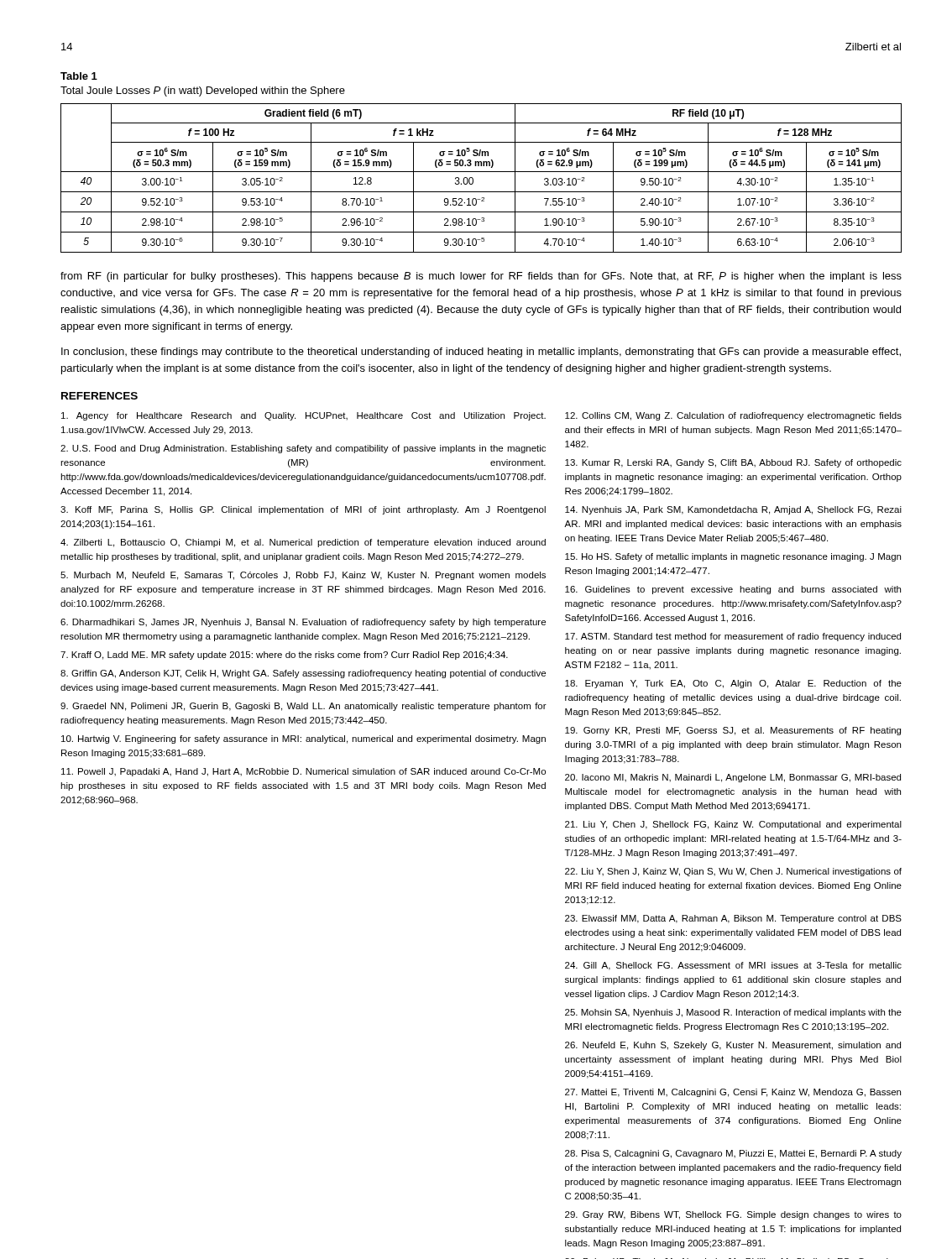Find the block on this page that starts "14. Nyenhuis JA, Park"
Image resolution: width=952 pixels, height=1259 pixels.
coord(733,523)
